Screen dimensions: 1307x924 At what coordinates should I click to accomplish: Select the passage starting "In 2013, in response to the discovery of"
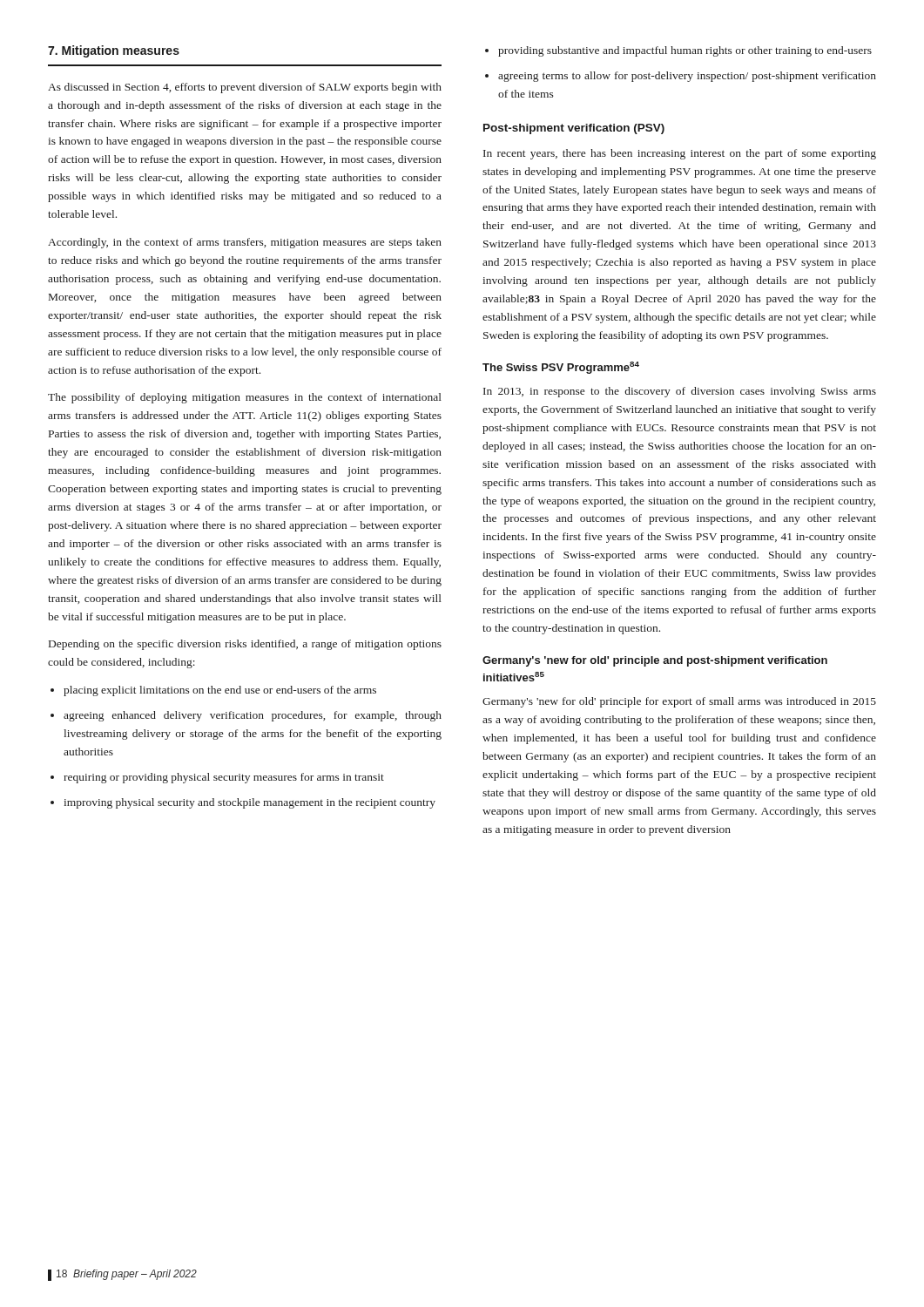point(679,510)
